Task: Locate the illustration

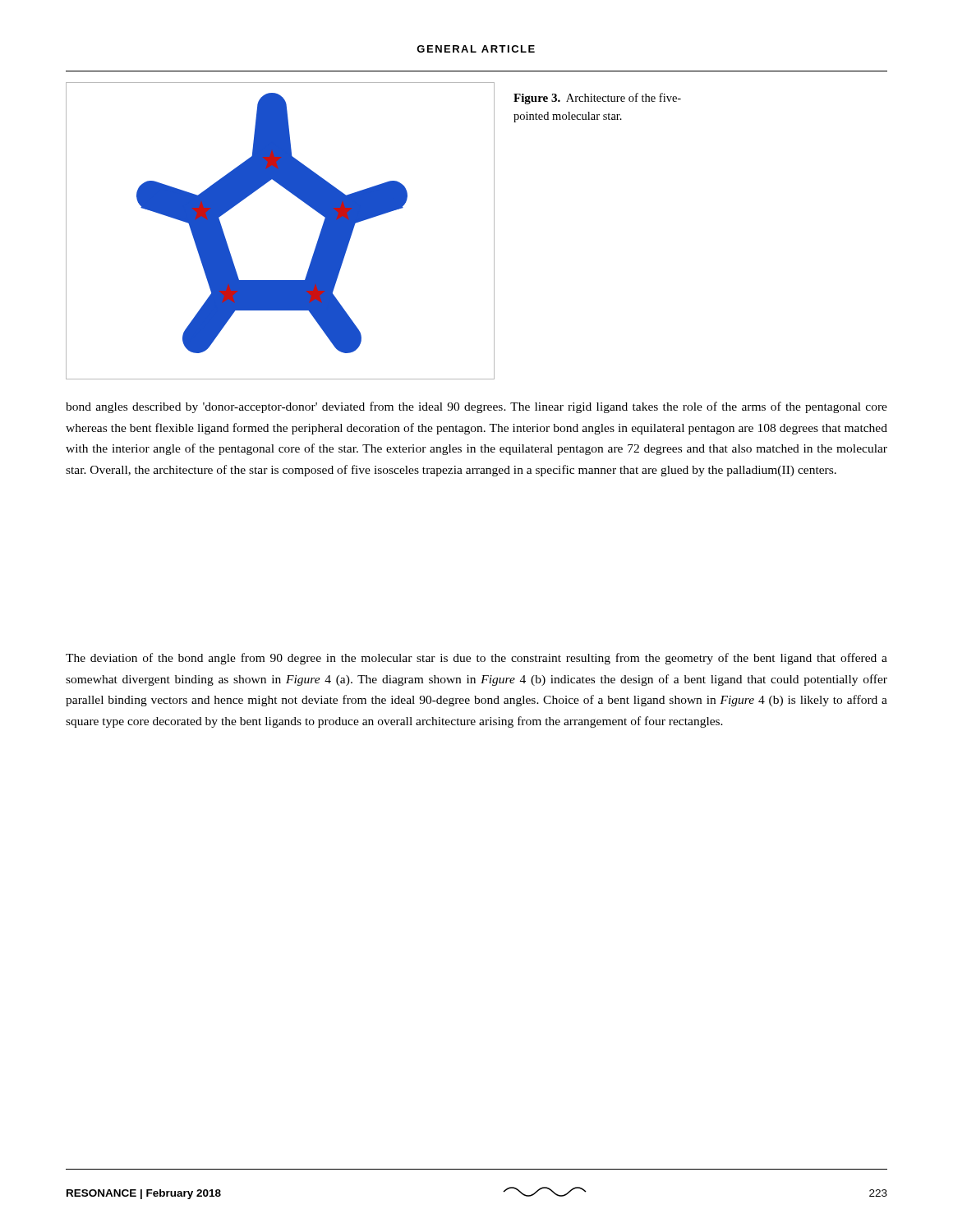Action: pyautogui.click(x=280, y=231)
